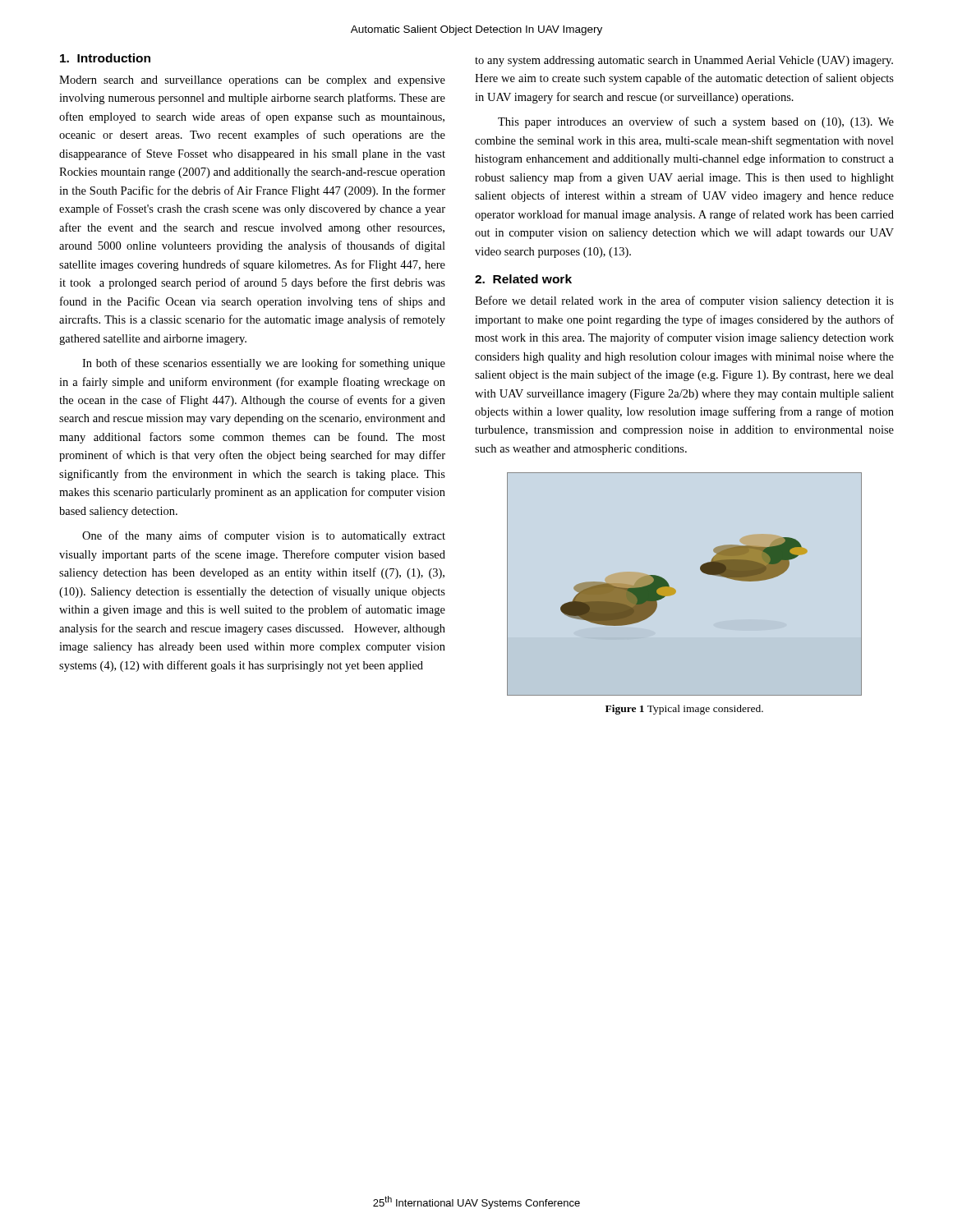This screenshot has width=953, height=1232.
Task: Locate the text "1. Introduction"
Action: pyautogui.click(x=105, y=58)
